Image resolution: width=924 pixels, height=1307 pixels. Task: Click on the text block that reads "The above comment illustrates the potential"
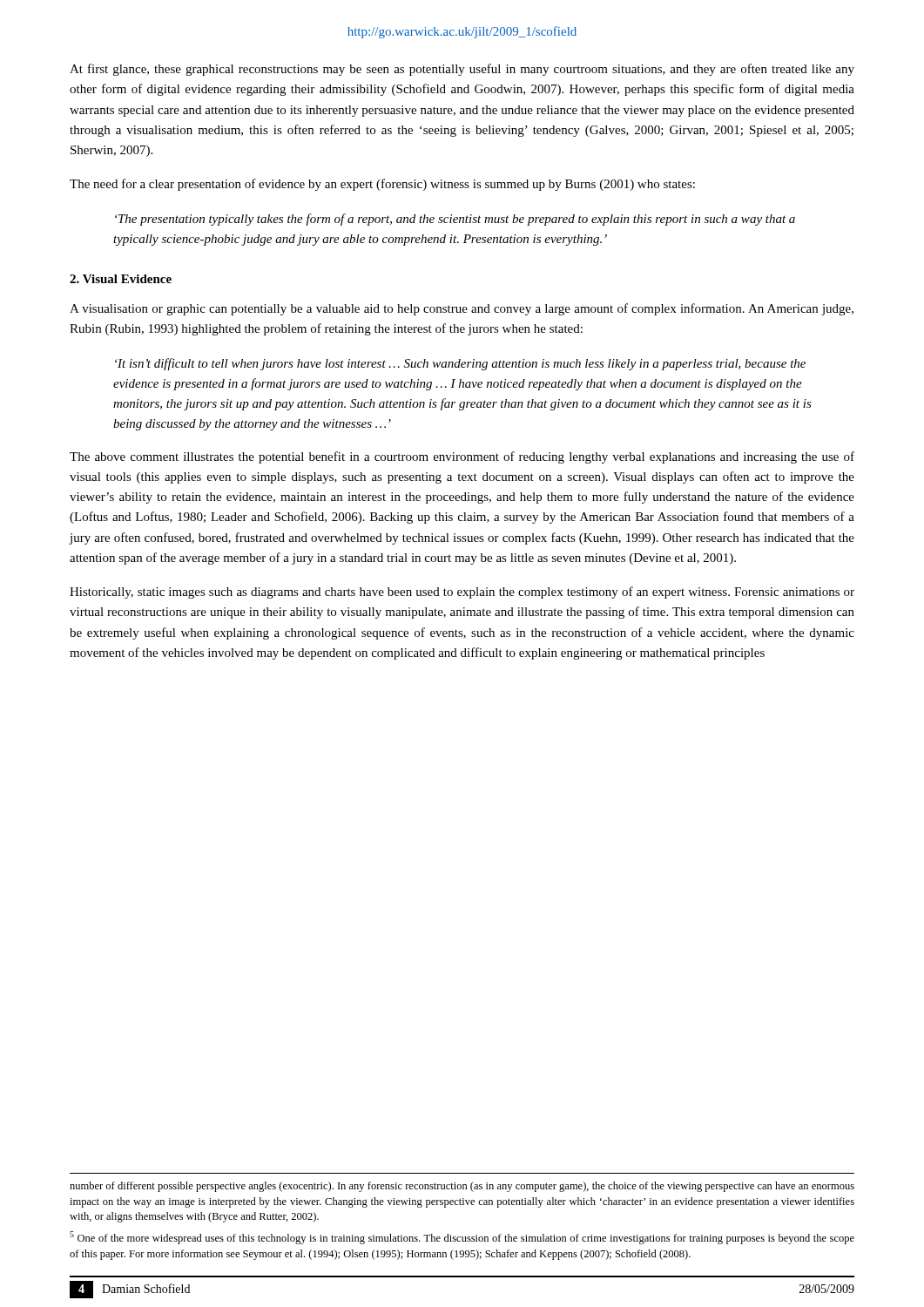coord(462,507)
